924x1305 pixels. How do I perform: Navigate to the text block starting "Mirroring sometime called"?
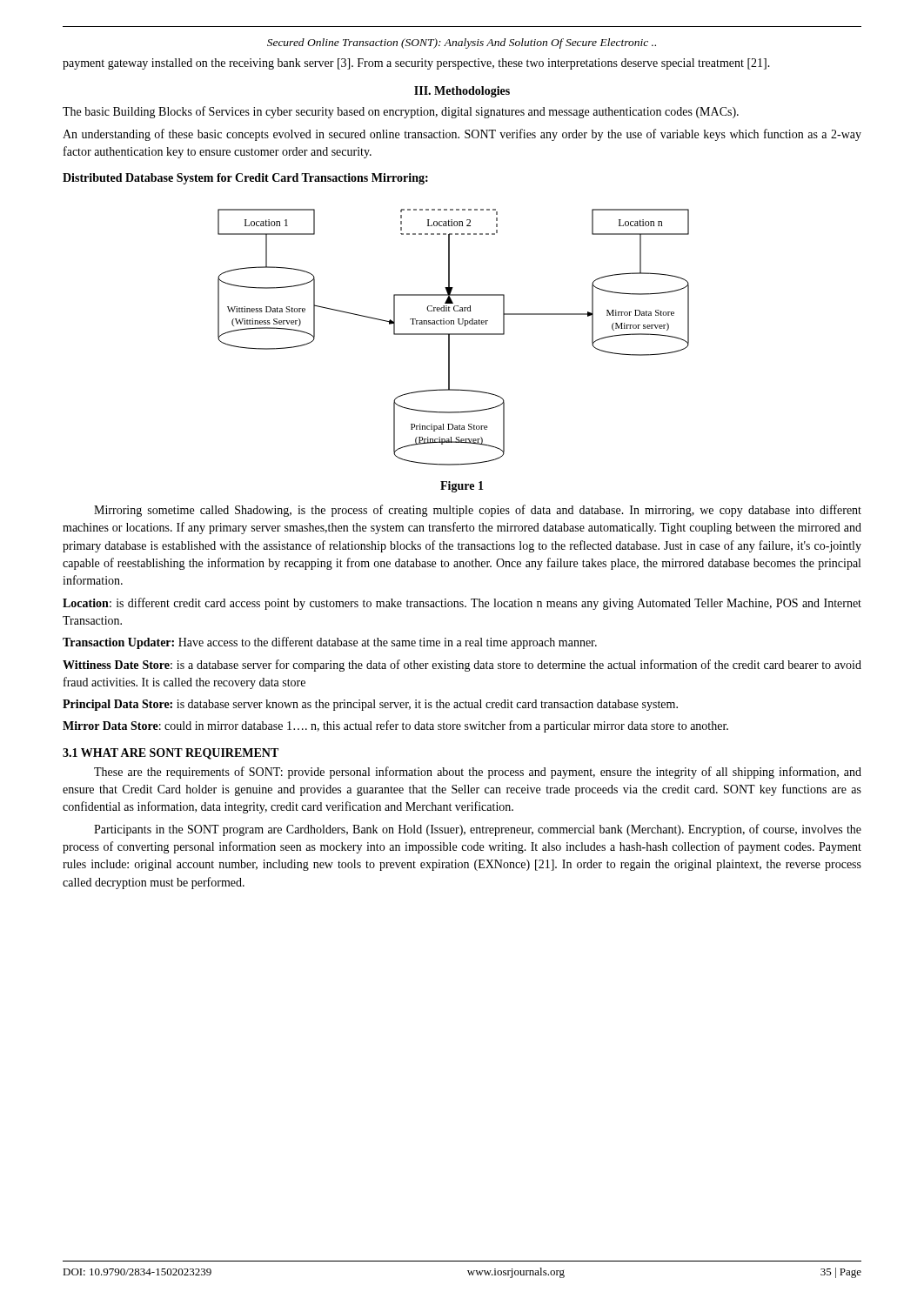coord(462,546)
